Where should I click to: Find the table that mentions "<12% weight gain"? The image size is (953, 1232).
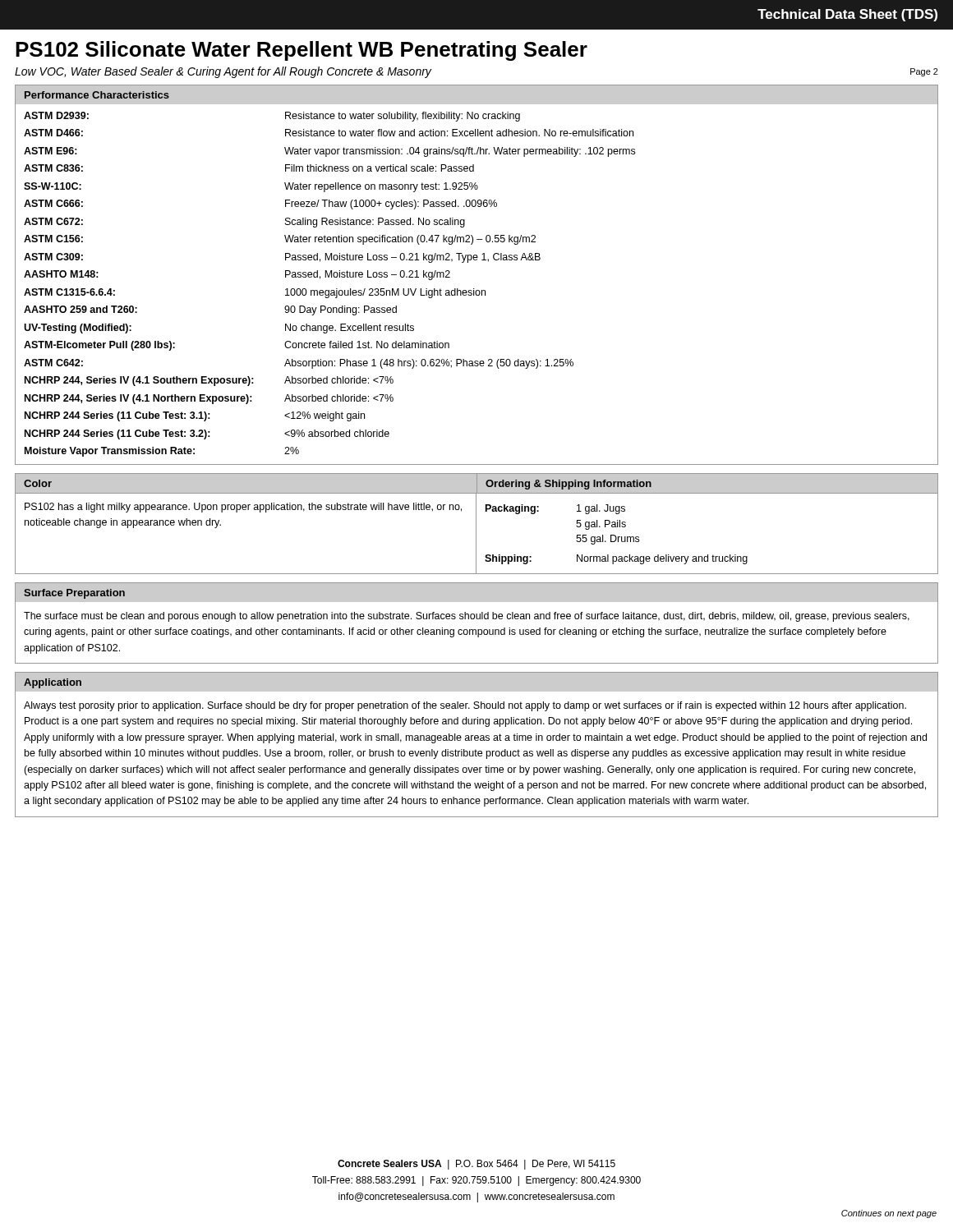(x=476, y=284)
